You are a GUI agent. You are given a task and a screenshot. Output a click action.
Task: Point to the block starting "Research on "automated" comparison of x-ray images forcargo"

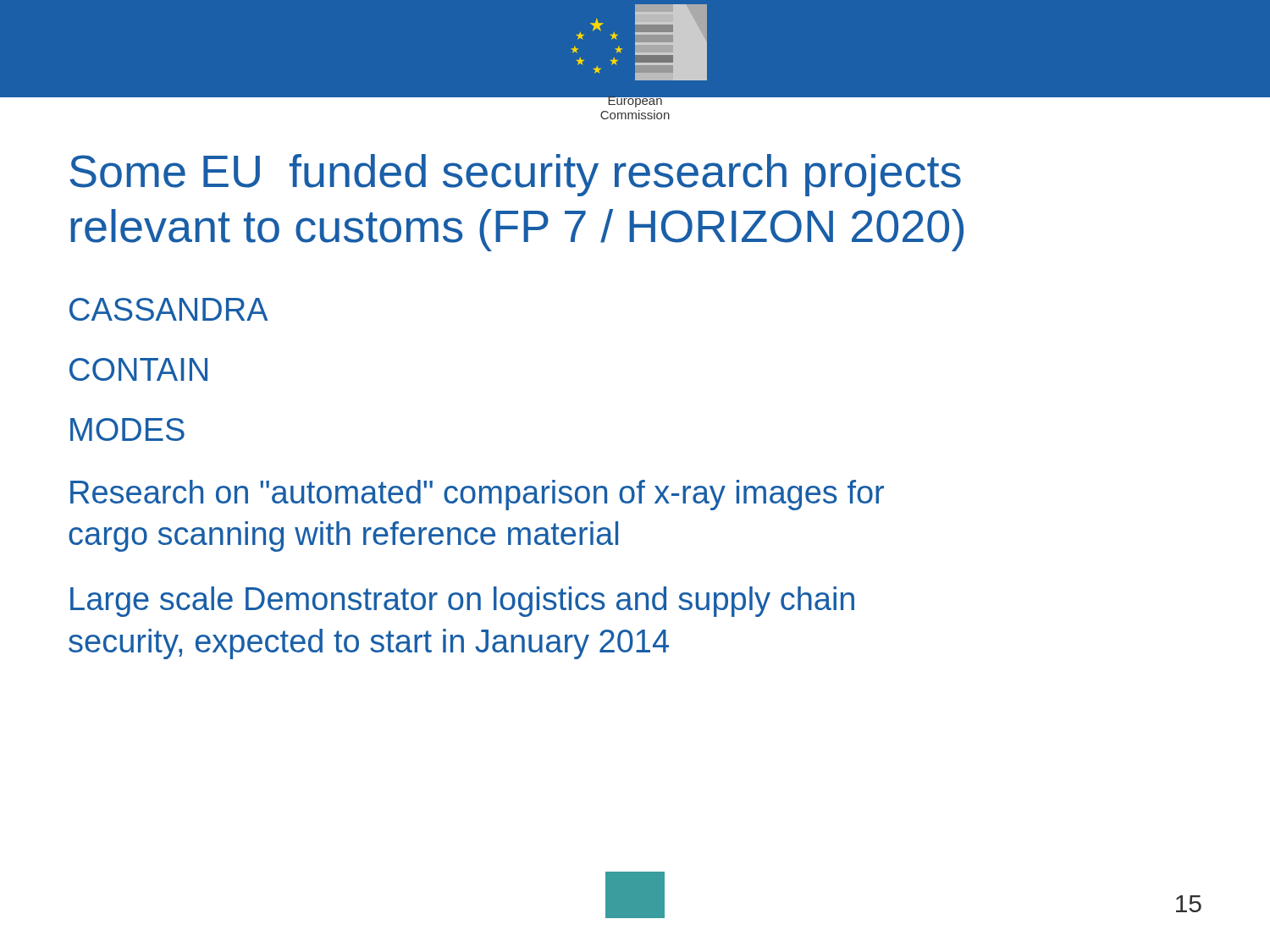point(476,513)
